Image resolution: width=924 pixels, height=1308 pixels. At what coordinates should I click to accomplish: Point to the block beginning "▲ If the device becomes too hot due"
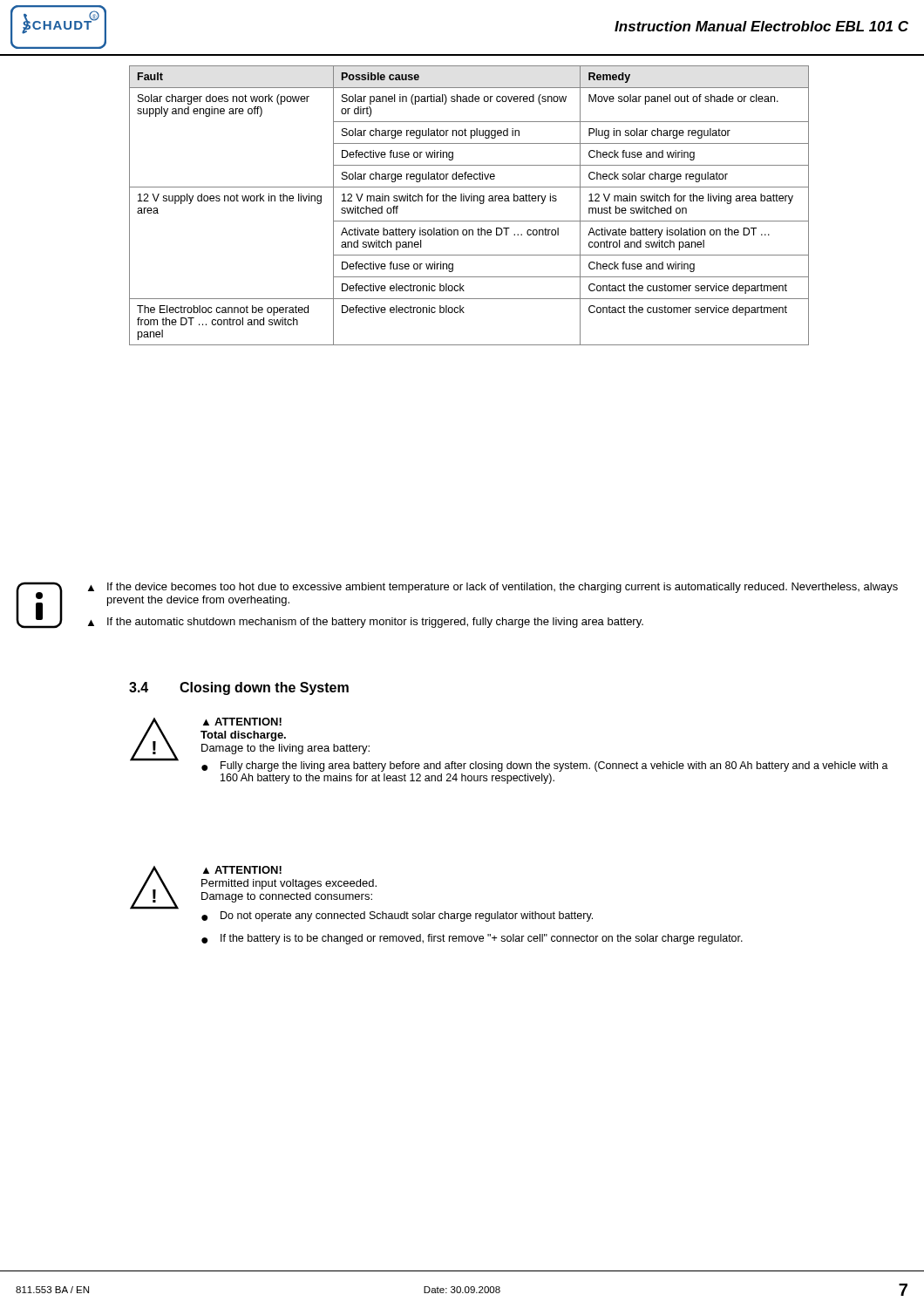497,593
